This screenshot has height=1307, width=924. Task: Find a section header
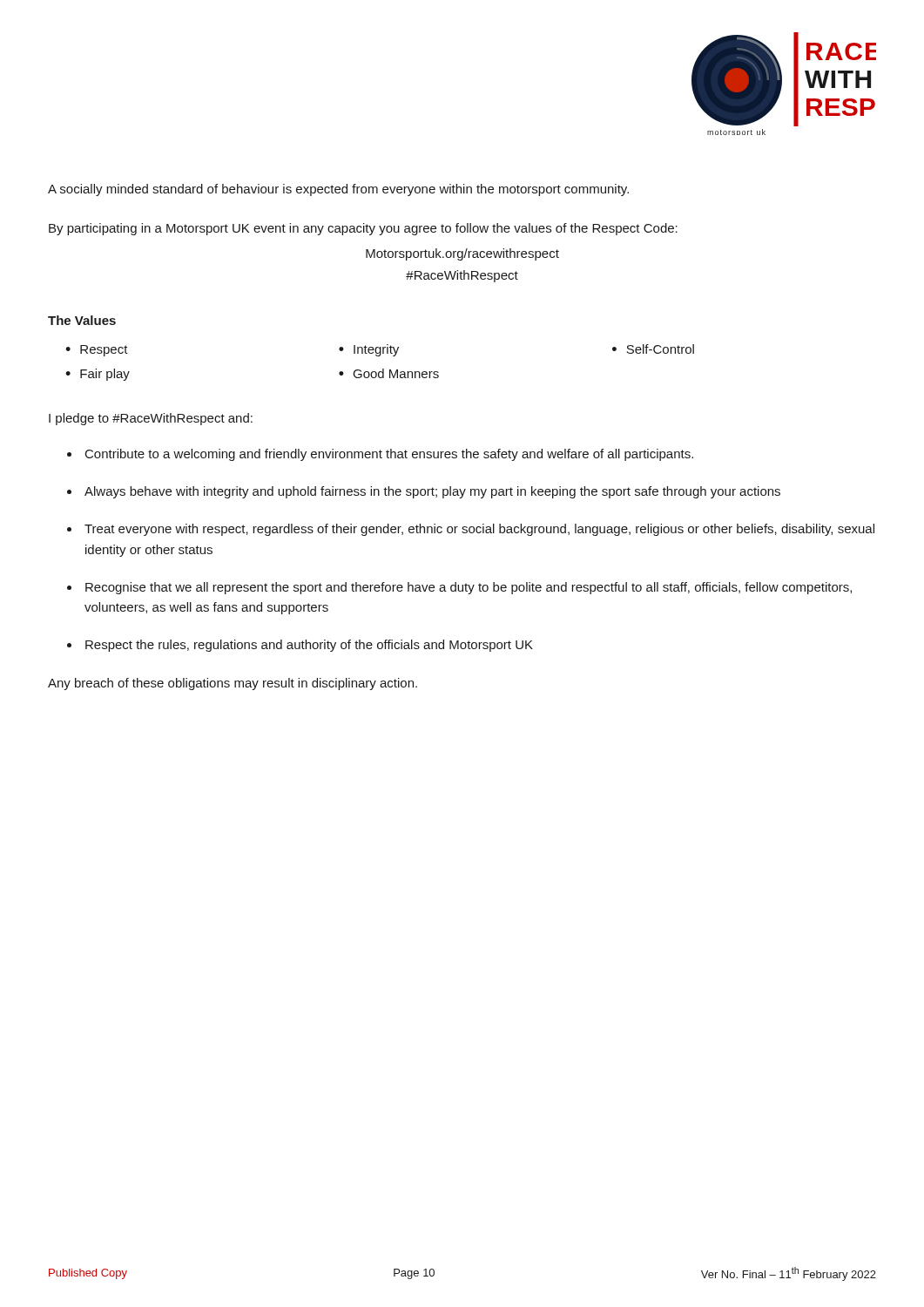point(82,320)
